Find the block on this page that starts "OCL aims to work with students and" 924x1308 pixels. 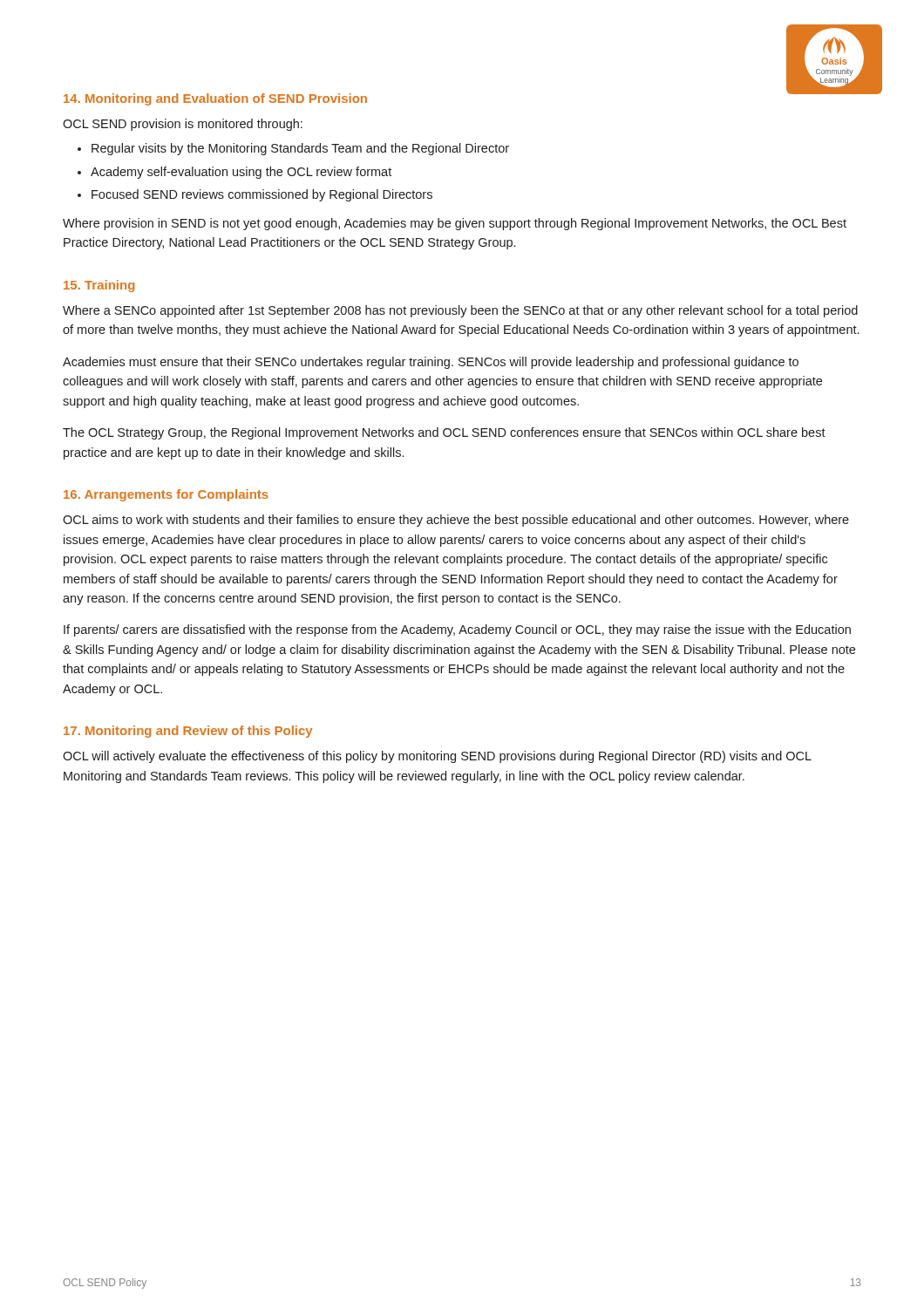[456, 559]
